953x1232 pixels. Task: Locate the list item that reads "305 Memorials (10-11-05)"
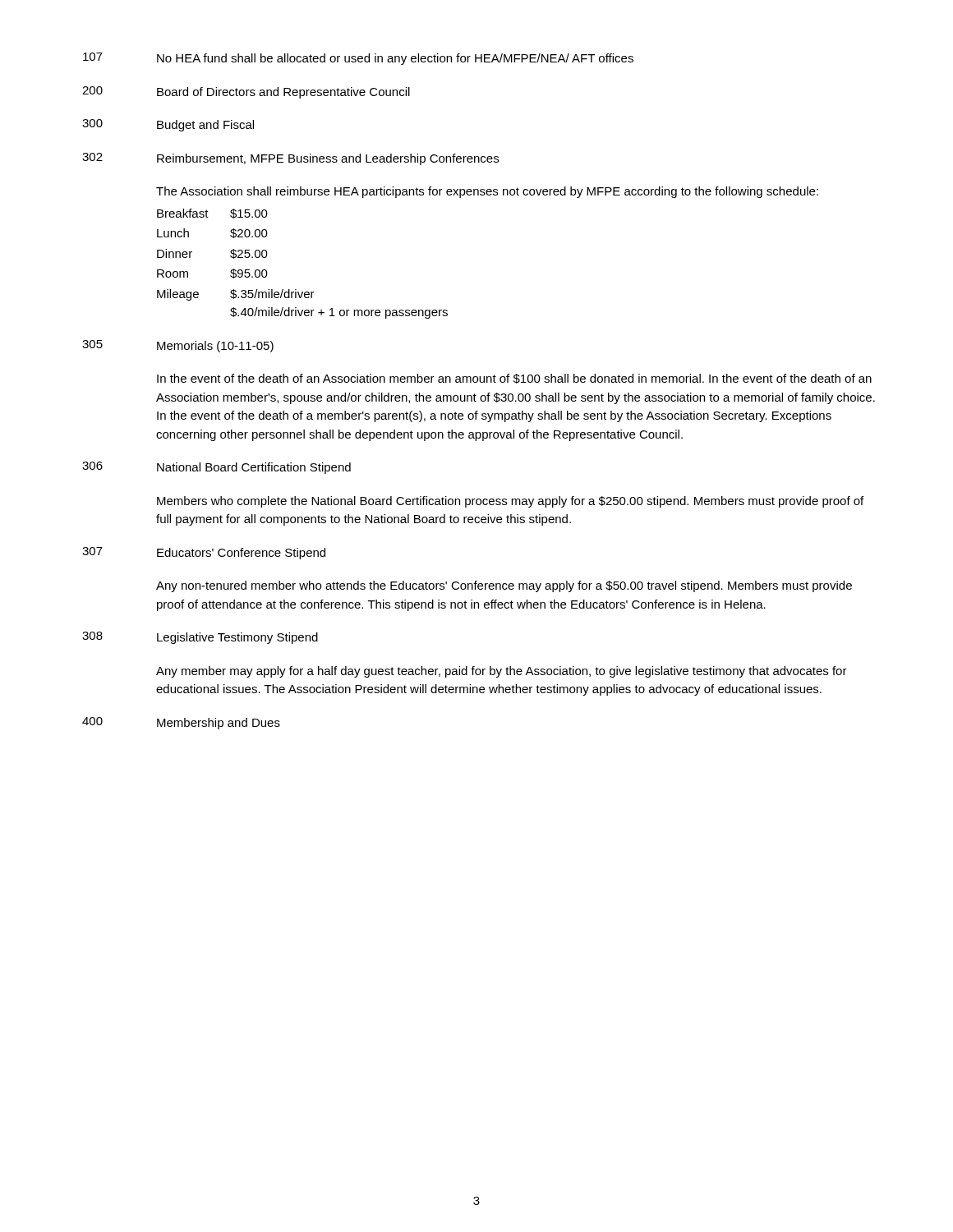pos(178,346)
